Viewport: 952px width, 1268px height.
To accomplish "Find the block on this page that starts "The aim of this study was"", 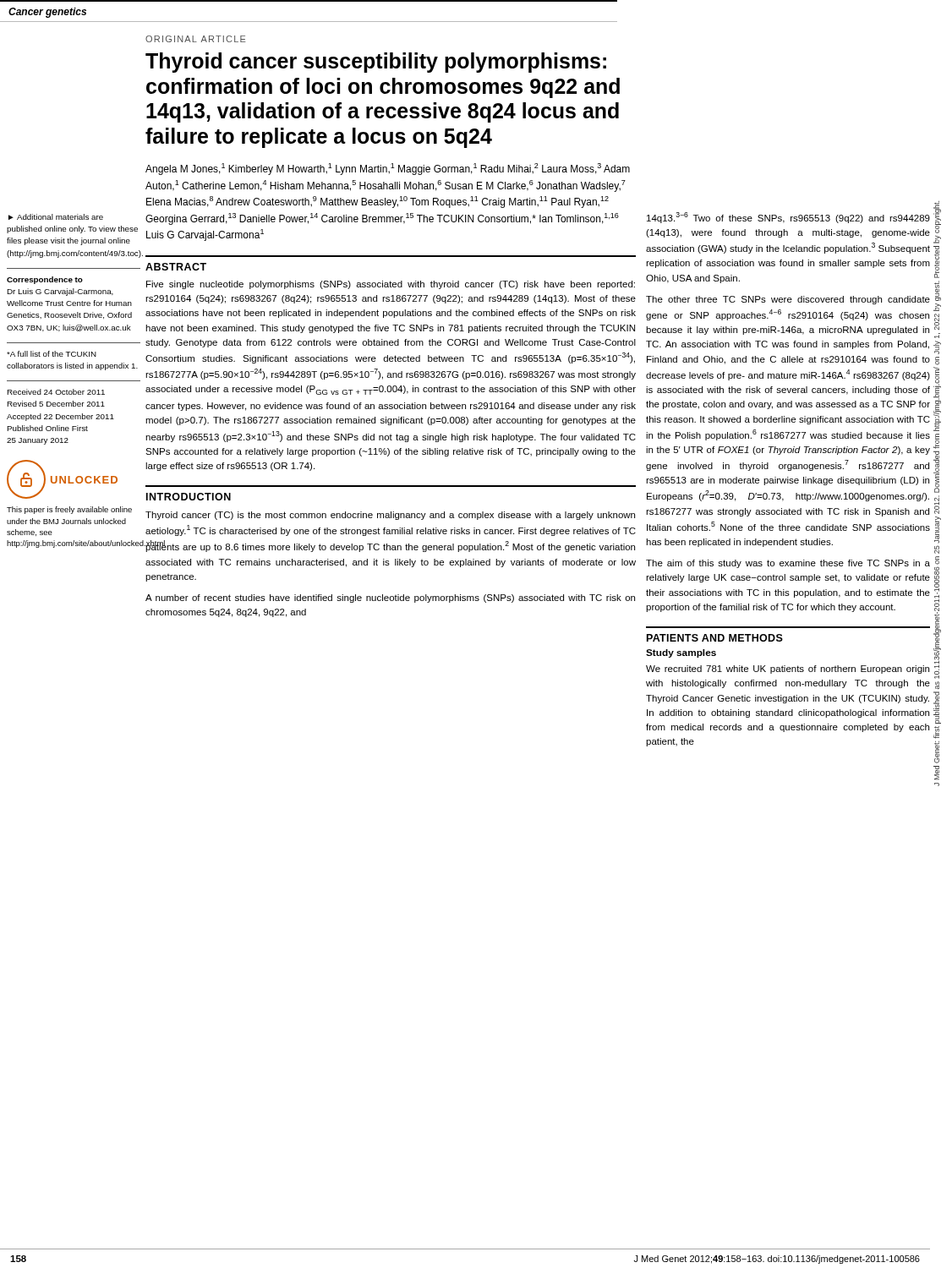I will (788, 585).
